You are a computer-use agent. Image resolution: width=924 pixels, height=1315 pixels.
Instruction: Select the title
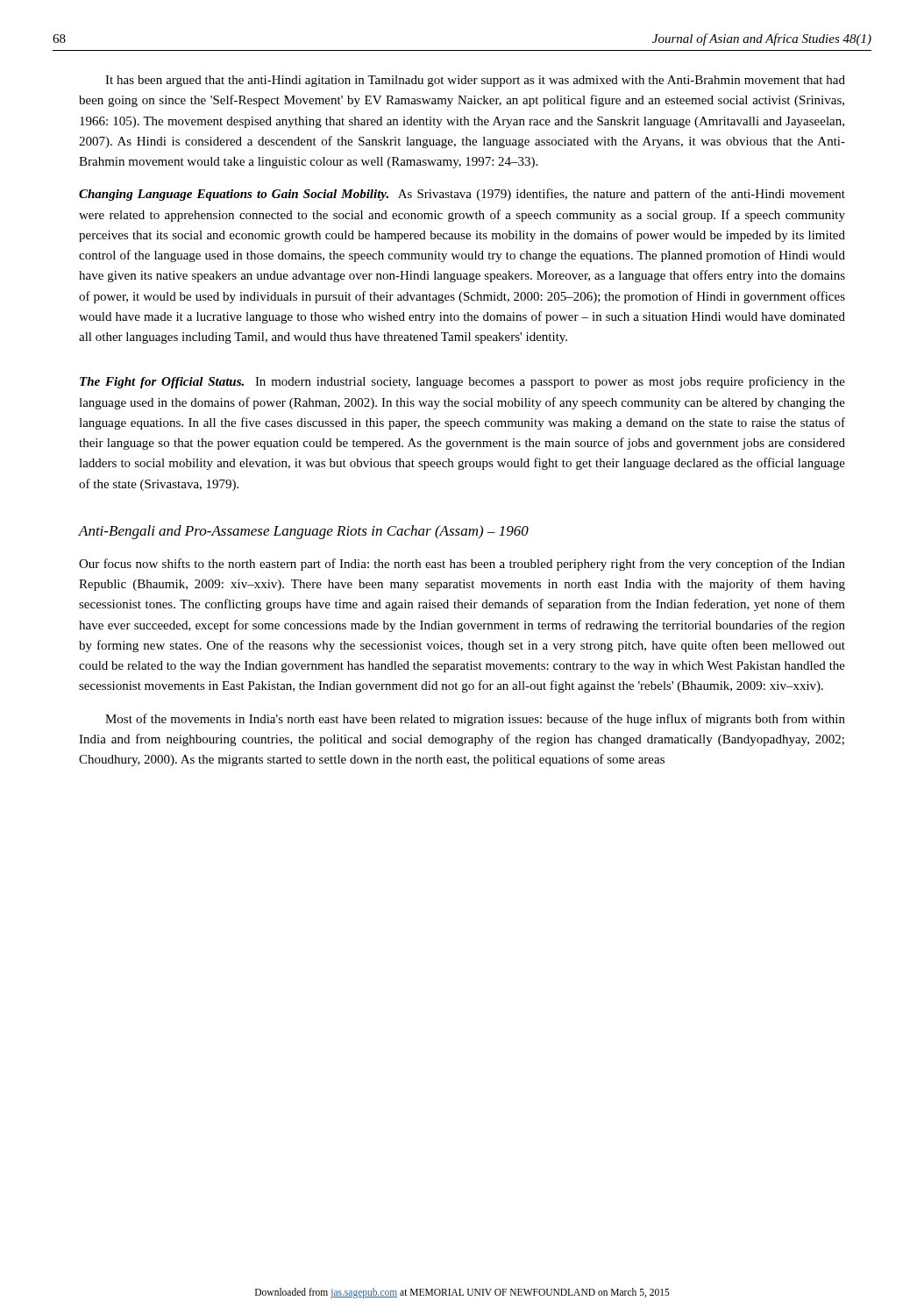coord(304,531)
